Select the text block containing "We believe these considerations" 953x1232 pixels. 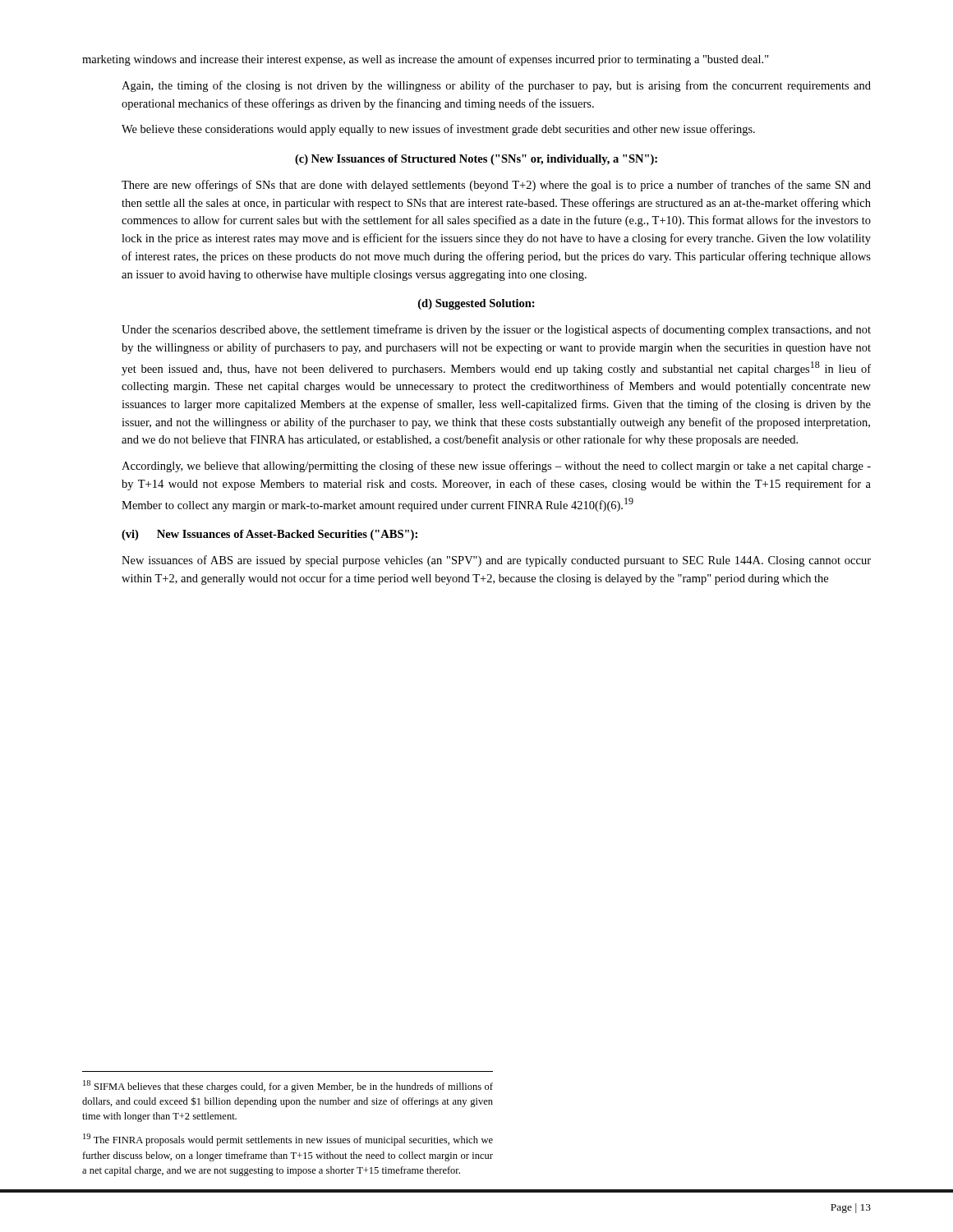tap(496, 130)
